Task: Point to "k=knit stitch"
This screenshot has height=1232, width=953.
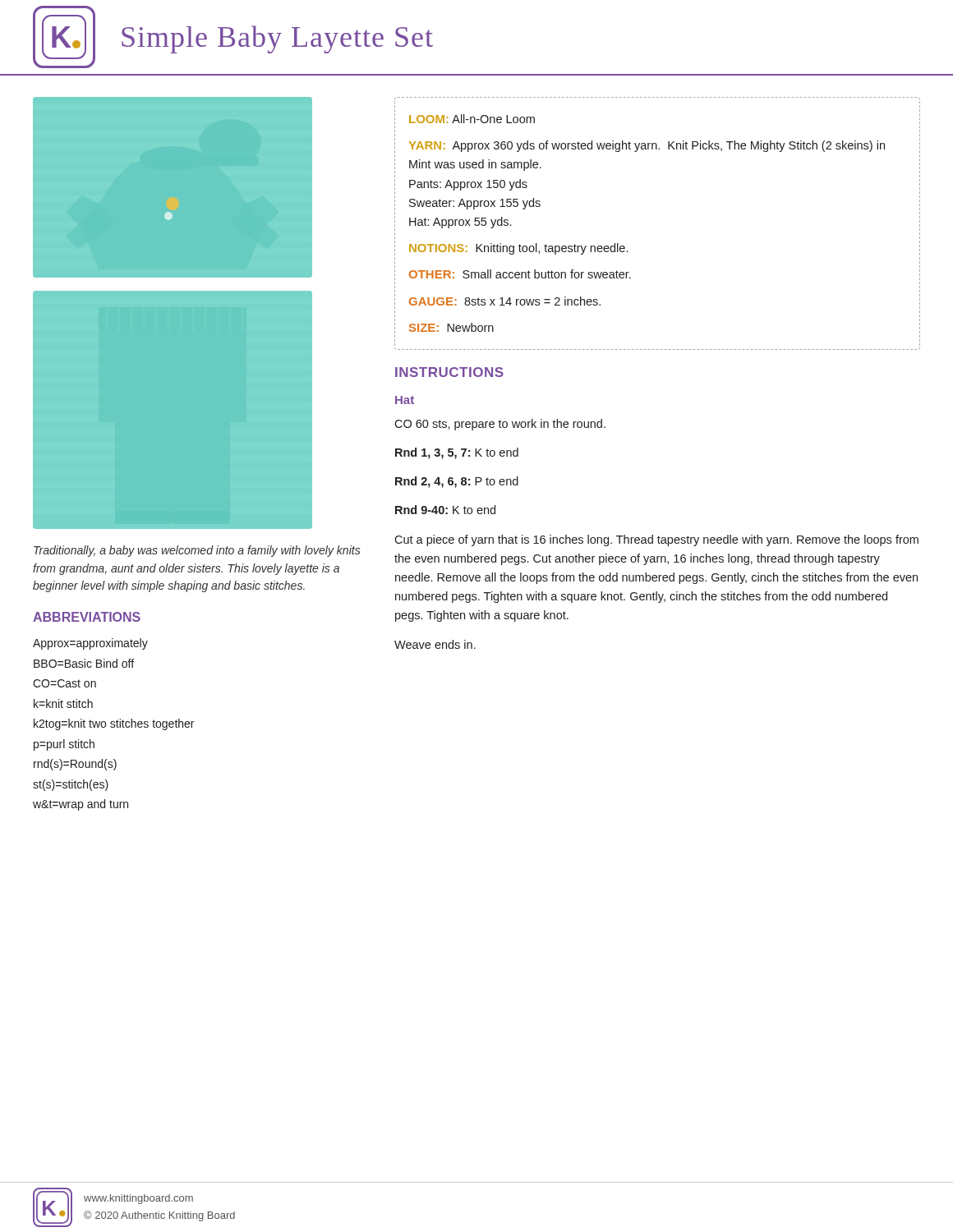Action: (63, 704)
